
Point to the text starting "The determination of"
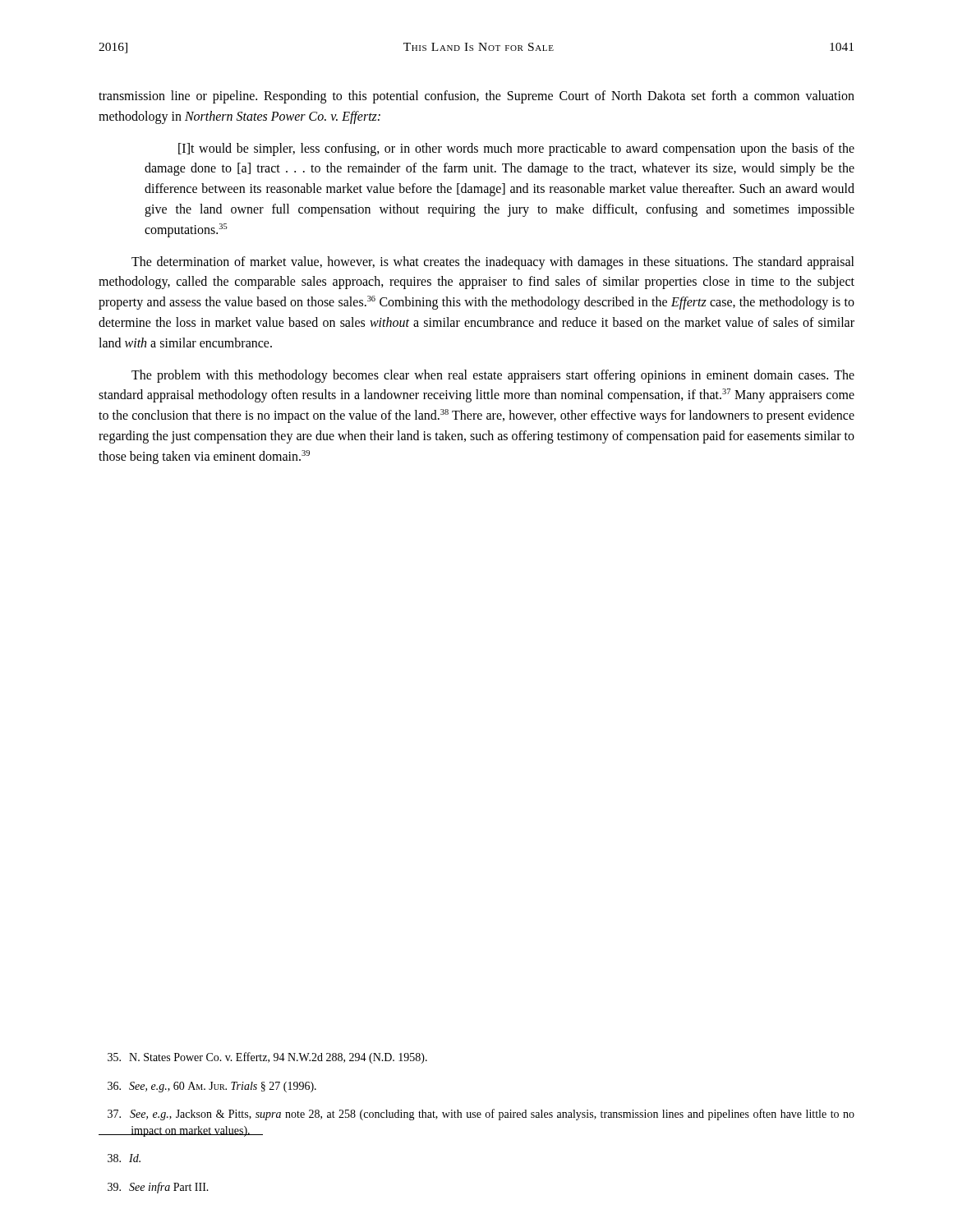click(476, 303)
